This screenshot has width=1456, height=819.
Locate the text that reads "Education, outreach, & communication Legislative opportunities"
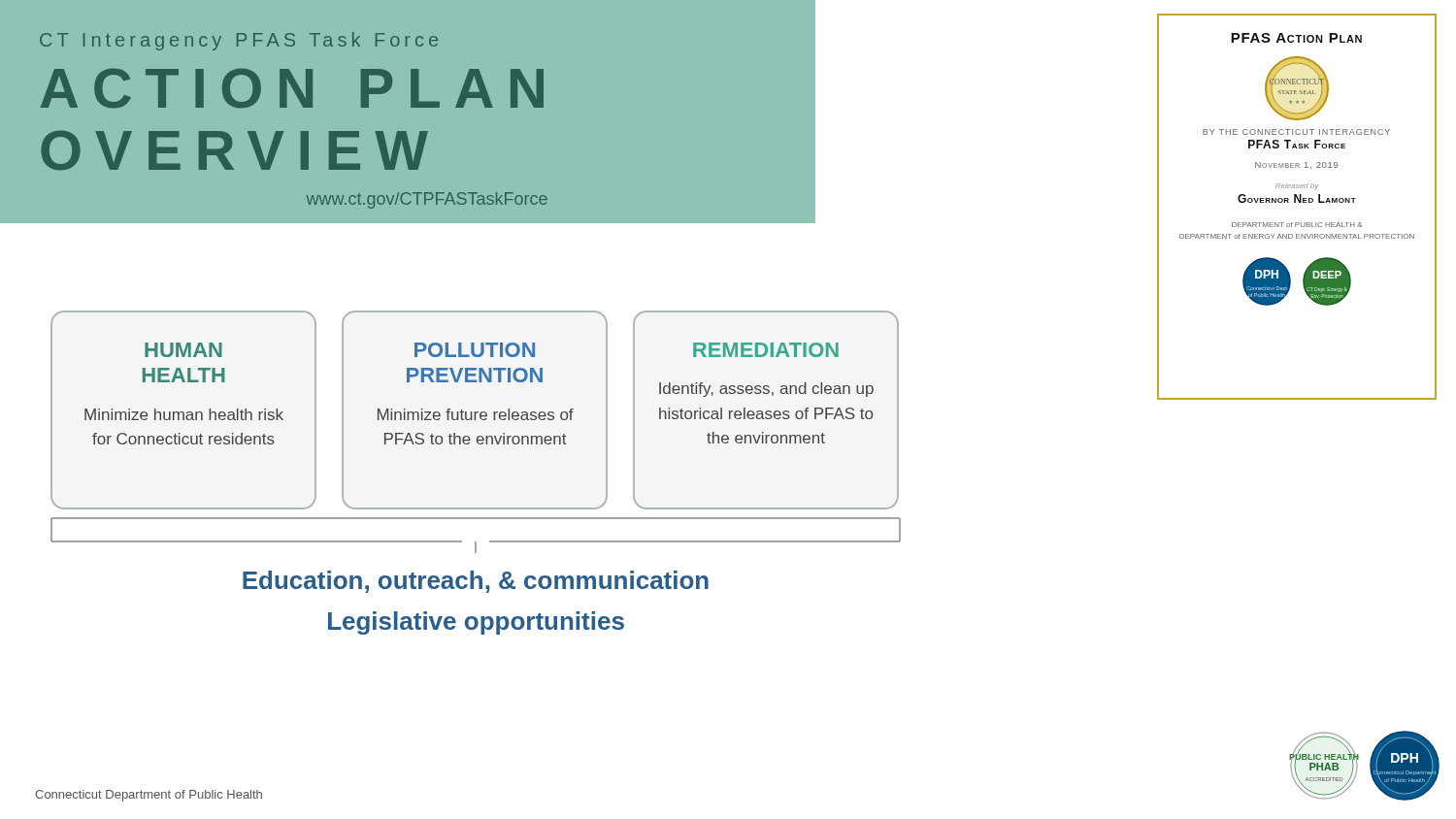[476, 601]
